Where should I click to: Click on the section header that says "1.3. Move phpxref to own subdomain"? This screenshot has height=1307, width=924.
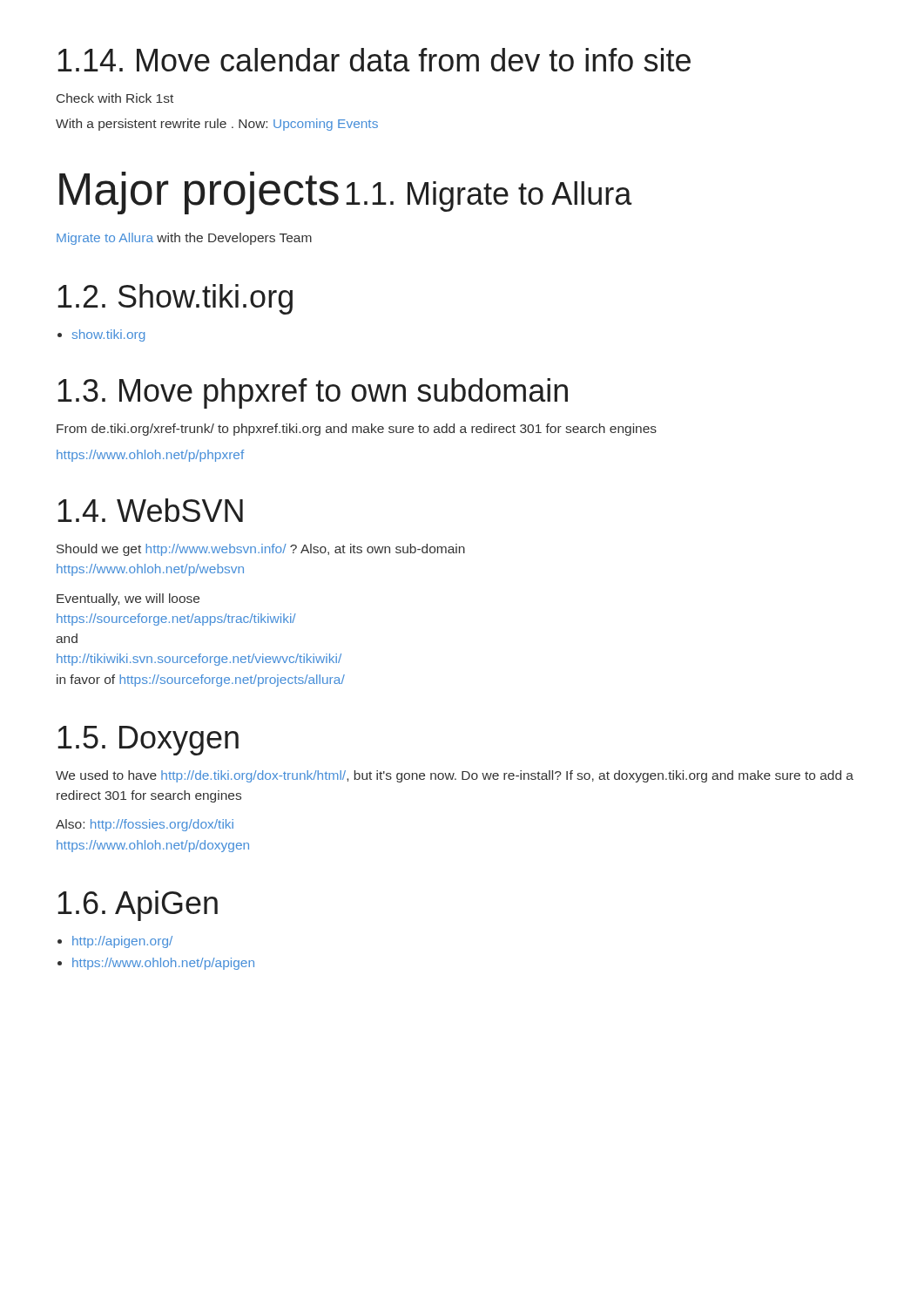tap(313, 391)
